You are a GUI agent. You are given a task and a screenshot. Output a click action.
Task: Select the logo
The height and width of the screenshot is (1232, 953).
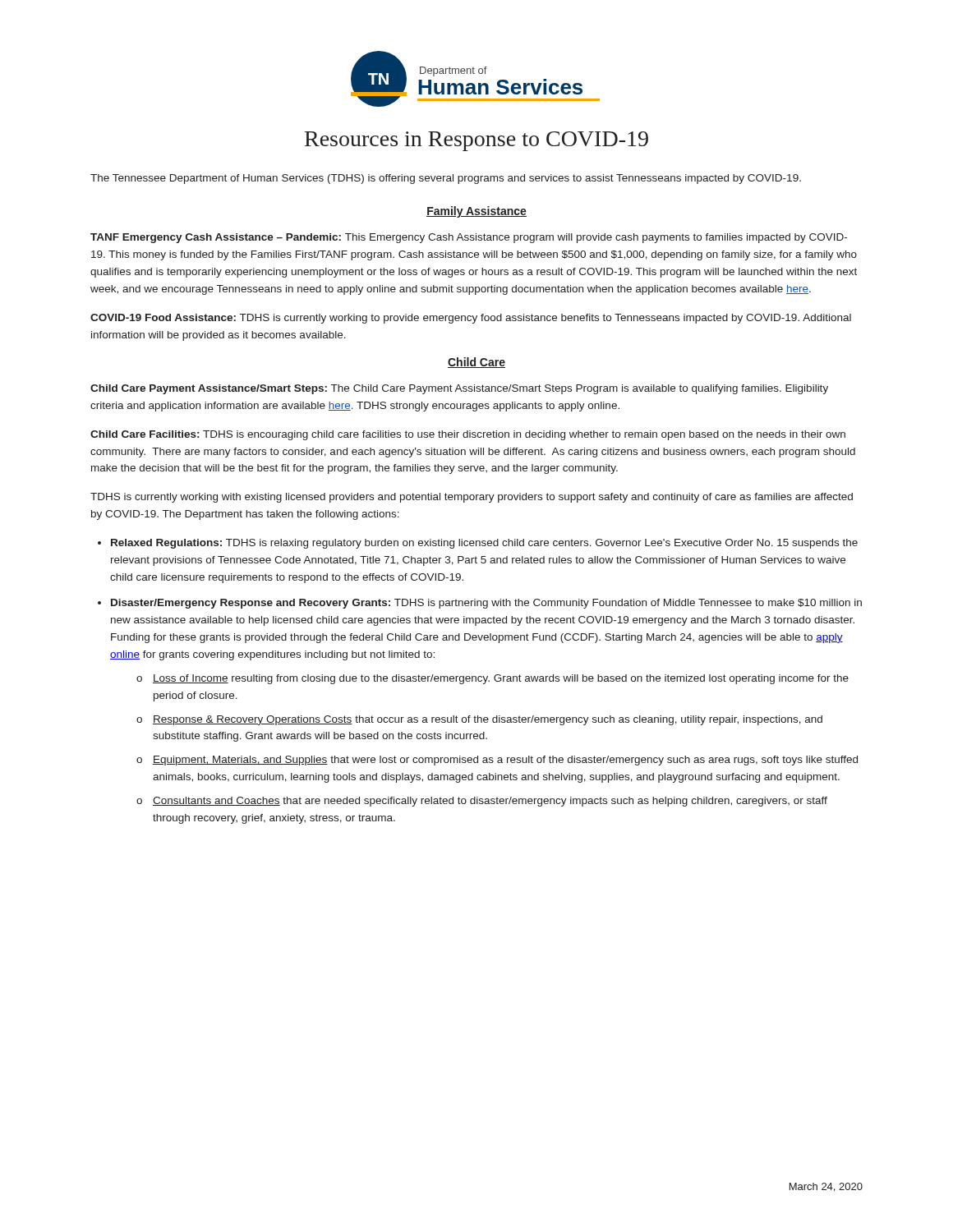pos(476,80)
